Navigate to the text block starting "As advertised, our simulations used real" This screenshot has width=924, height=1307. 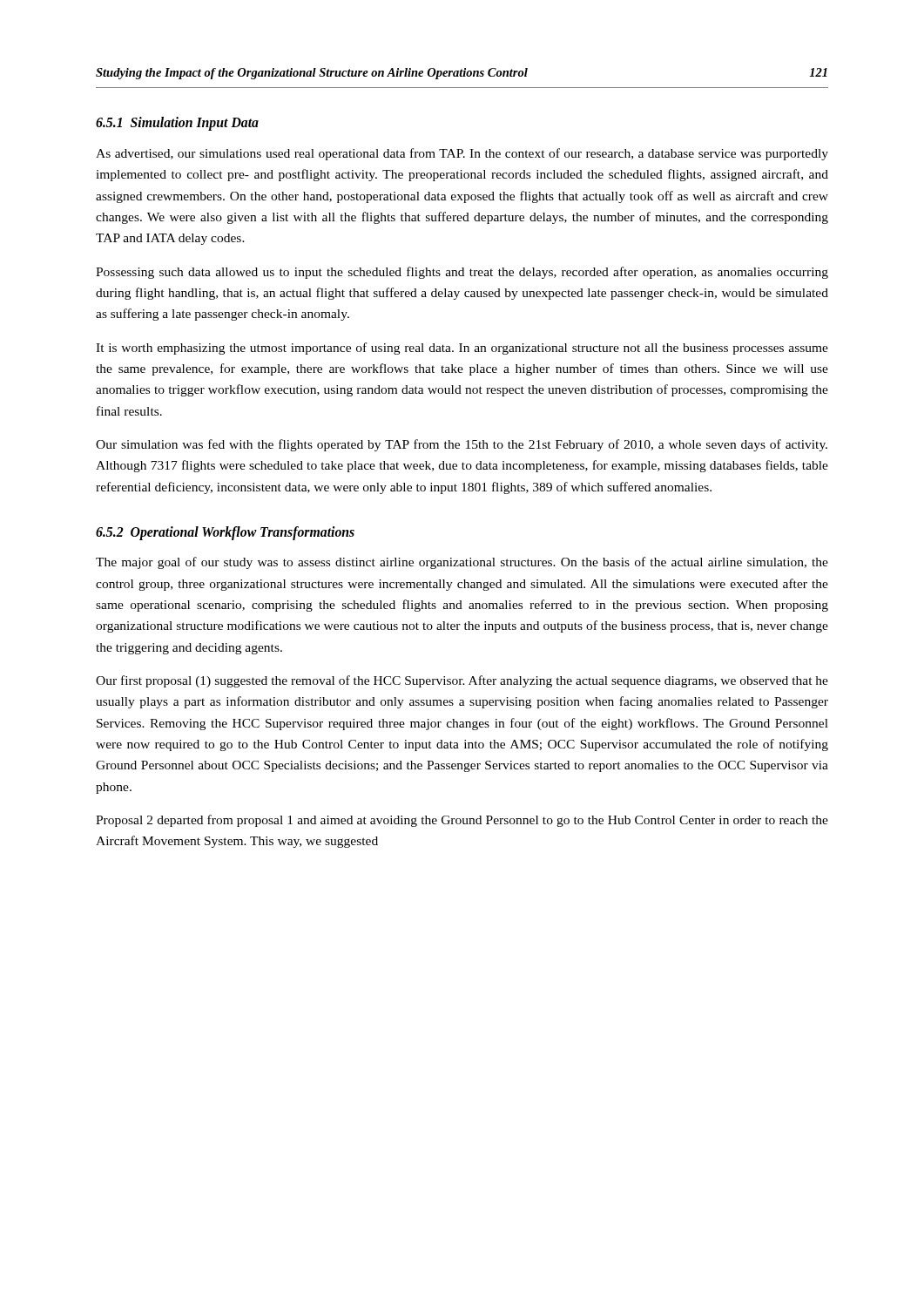(462, 195)
